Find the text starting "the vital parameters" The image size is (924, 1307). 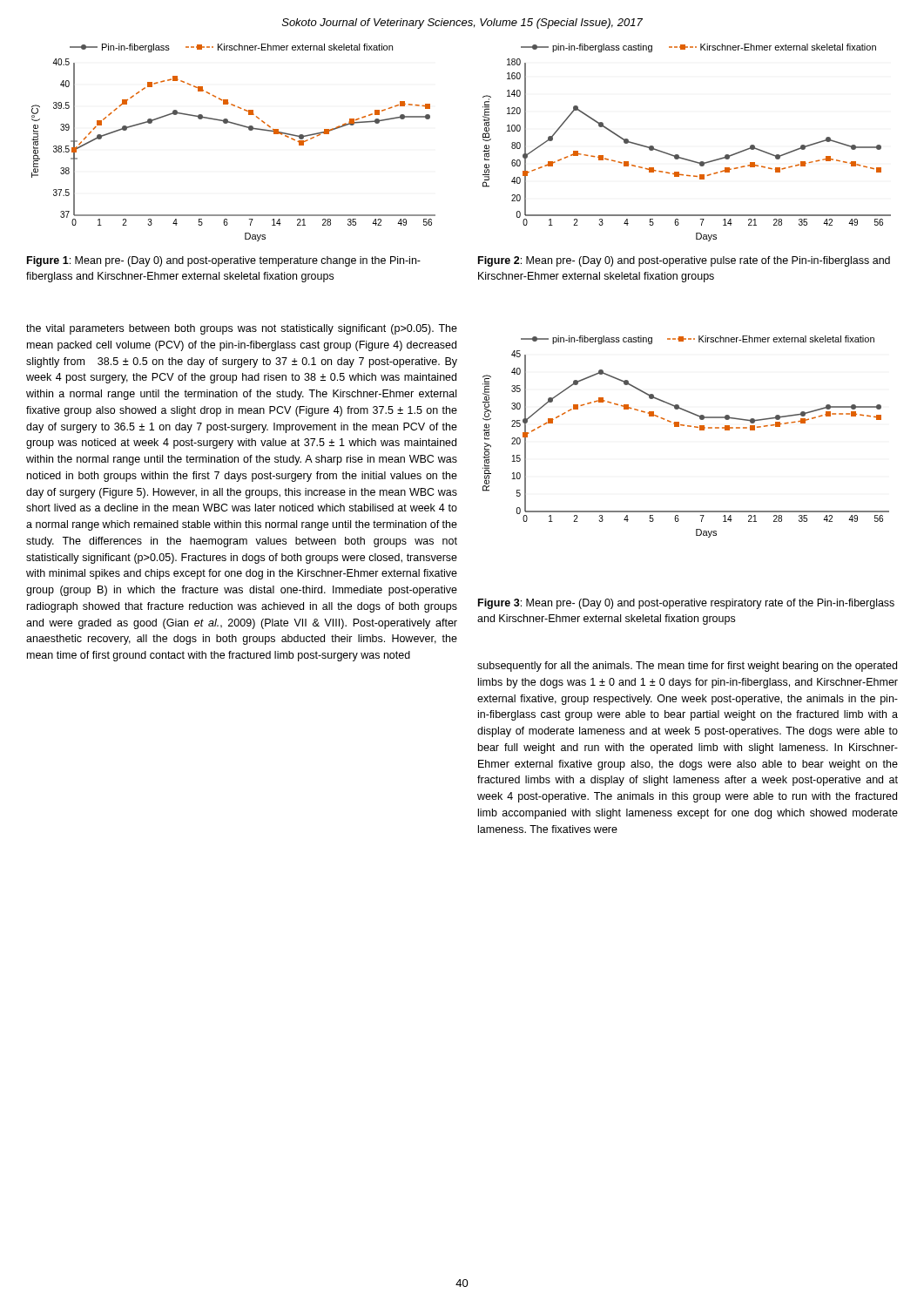(x=242, y=492)
